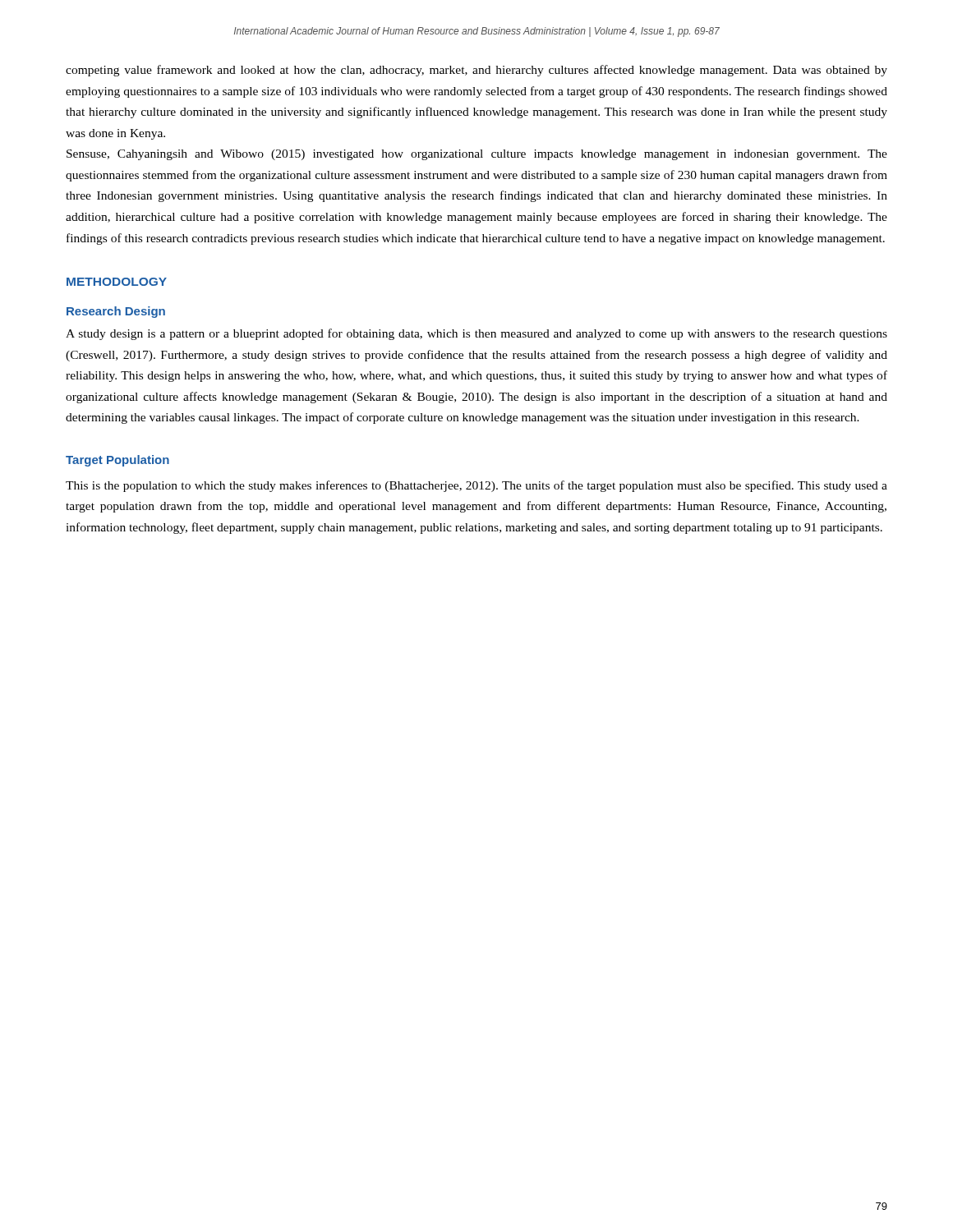
Task: Find the text starting "Research Design"
Action: pyautogui.click(x=116, y=311)
